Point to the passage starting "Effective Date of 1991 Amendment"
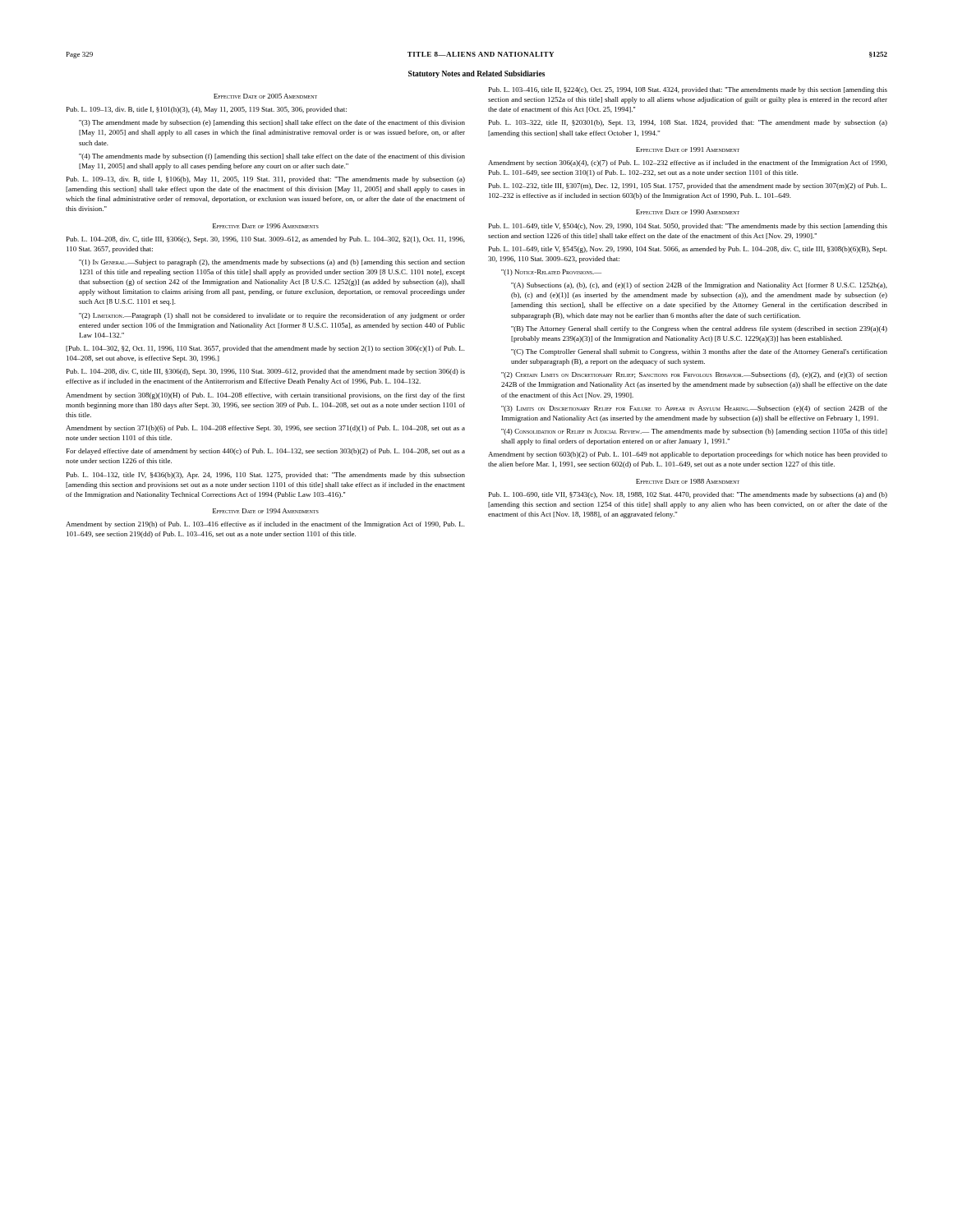The image size is (953, 1232). (x=688, y=149)
